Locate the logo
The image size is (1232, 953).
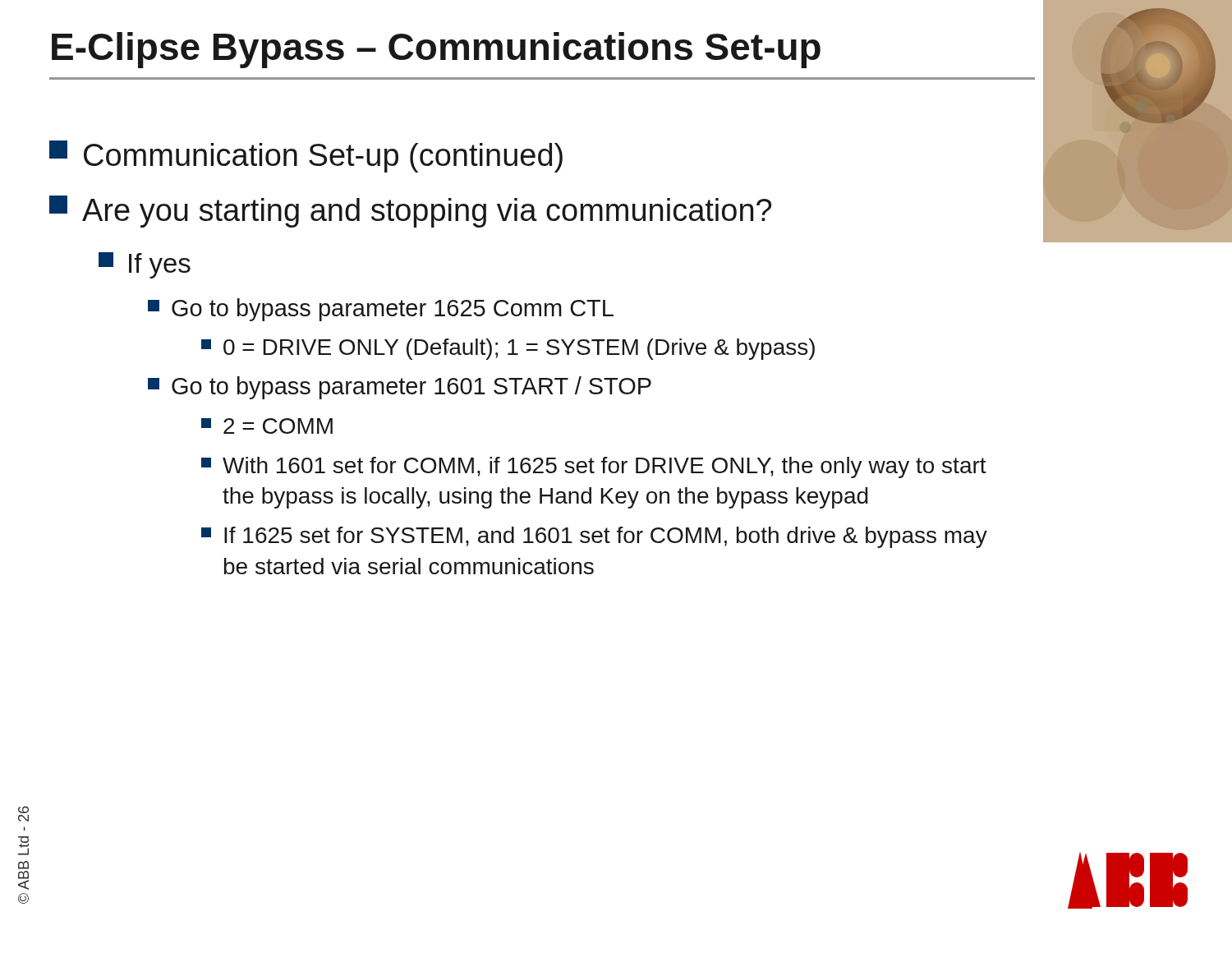pos(1133,882)
